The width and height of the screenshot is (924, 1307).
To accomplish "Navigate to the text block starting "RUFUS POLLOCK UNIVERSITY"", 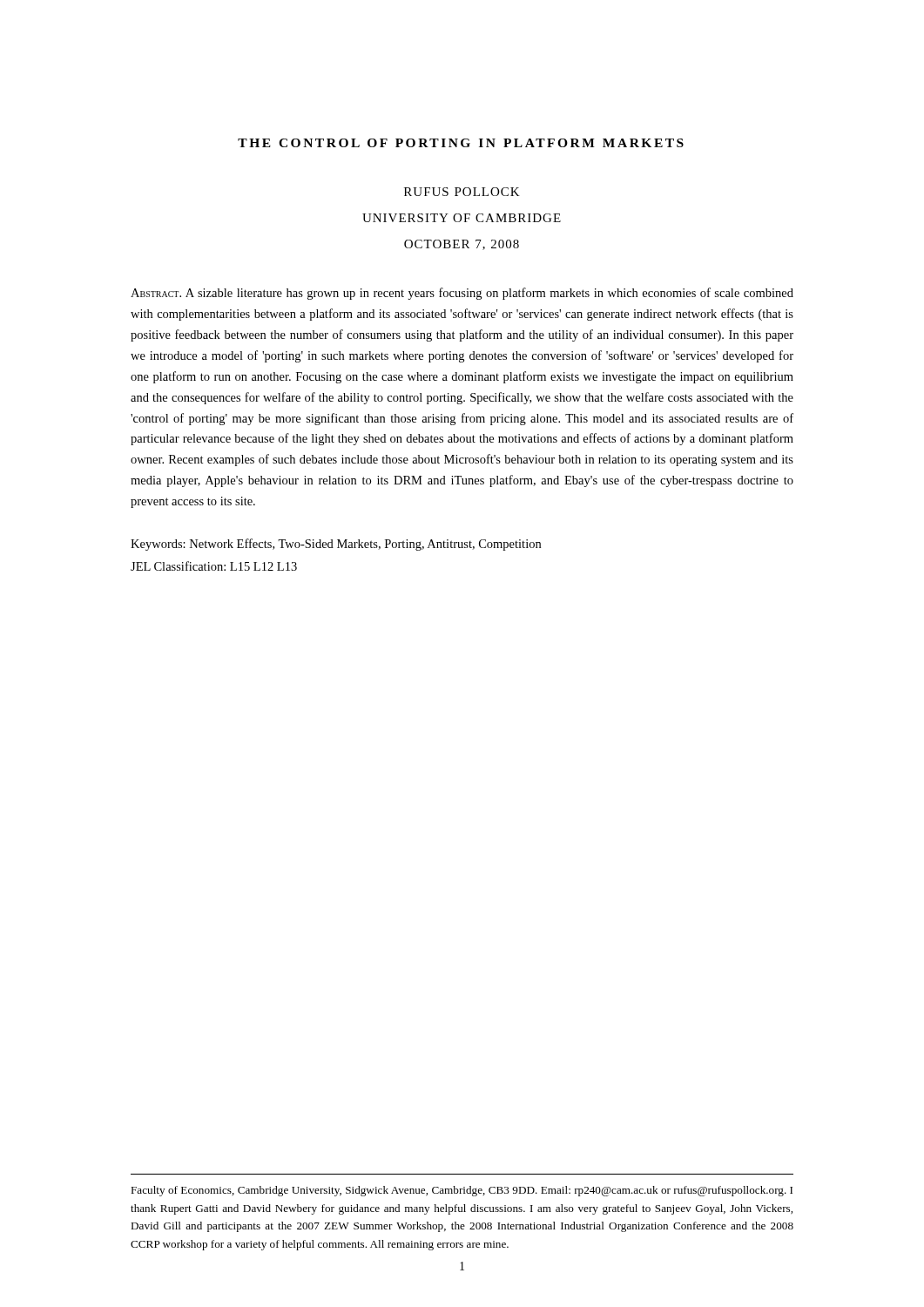I will click(x=462, y=218).
